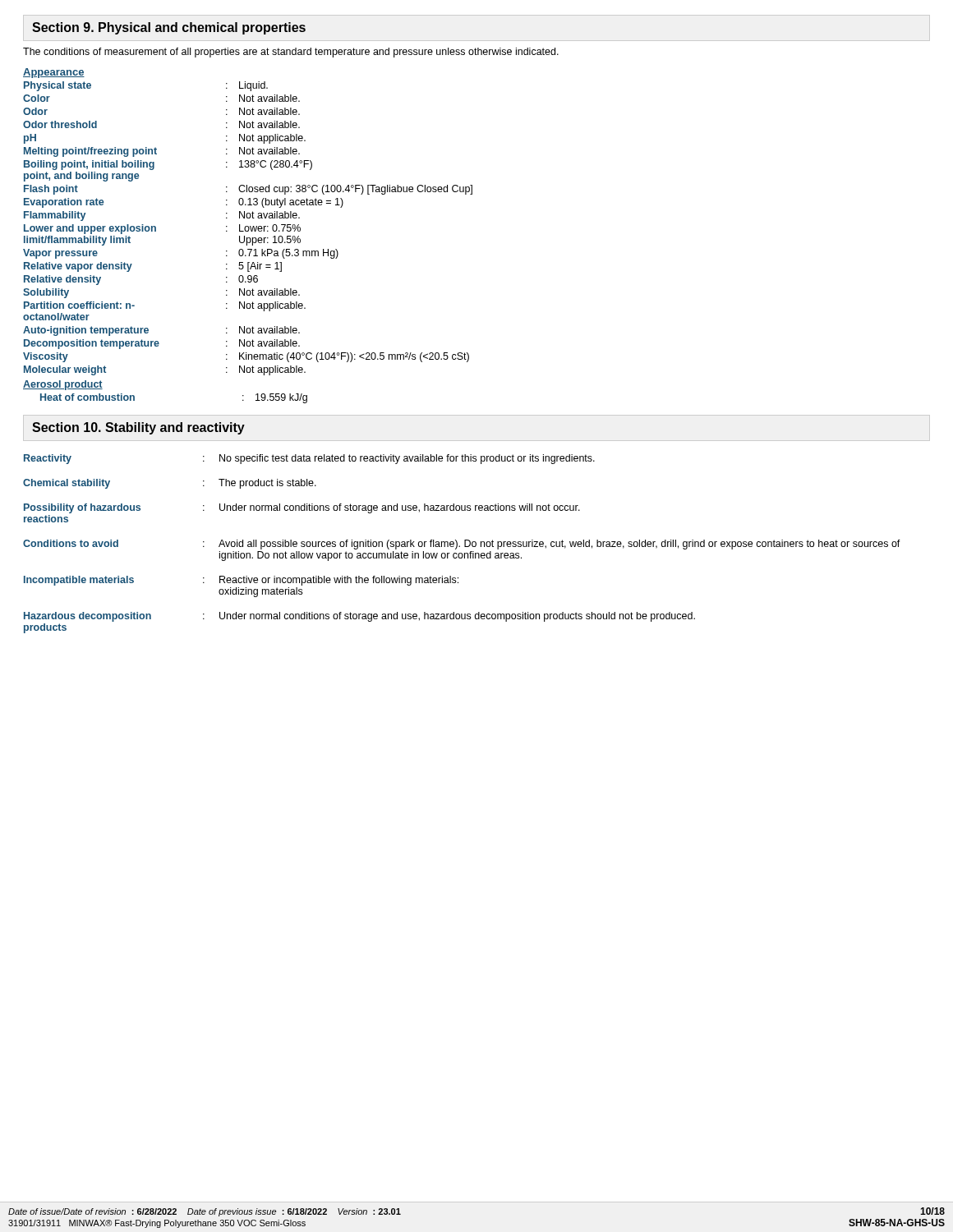Find the section header on this page that starts "Section 9. Physical and"

click(169, 28)
